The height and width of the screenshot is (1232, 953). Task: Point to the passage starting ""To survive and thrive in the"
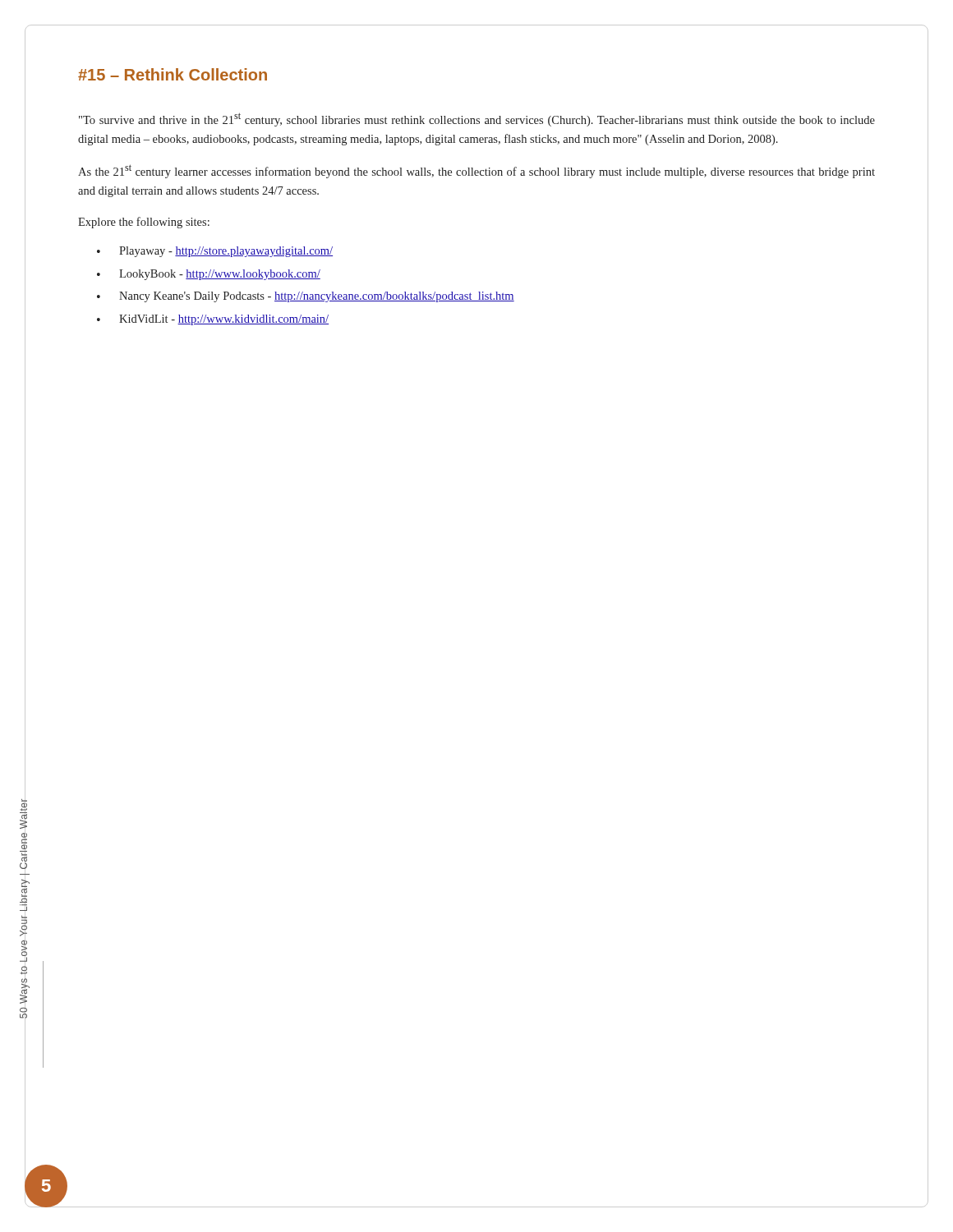pyautogui.click(x=476, y=128)
